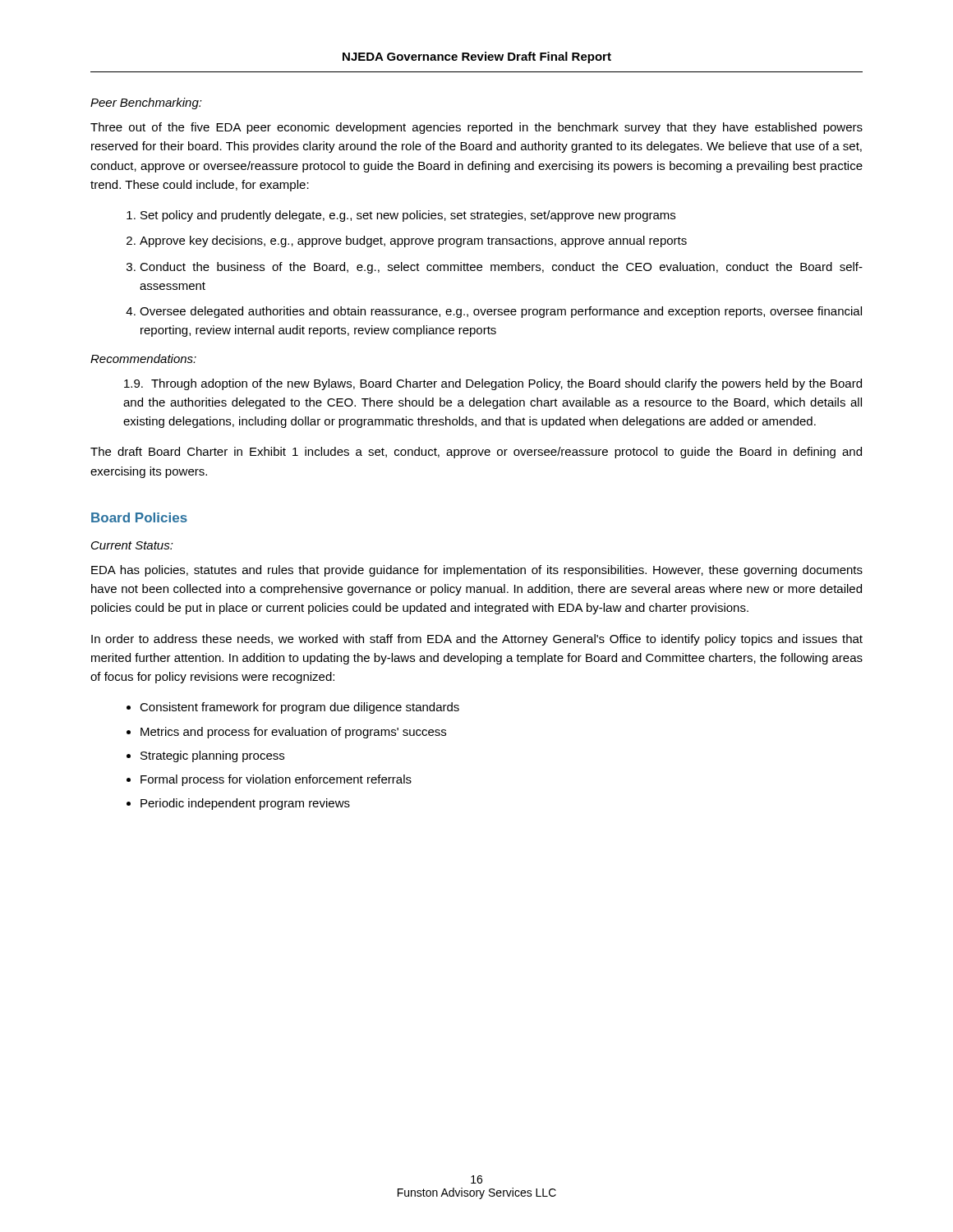The width and height of the screenshot is (953, 1232).
Task: Navigate to the block starting "Approve key decisions, e.g., approve"
Action: click(413, 240)
